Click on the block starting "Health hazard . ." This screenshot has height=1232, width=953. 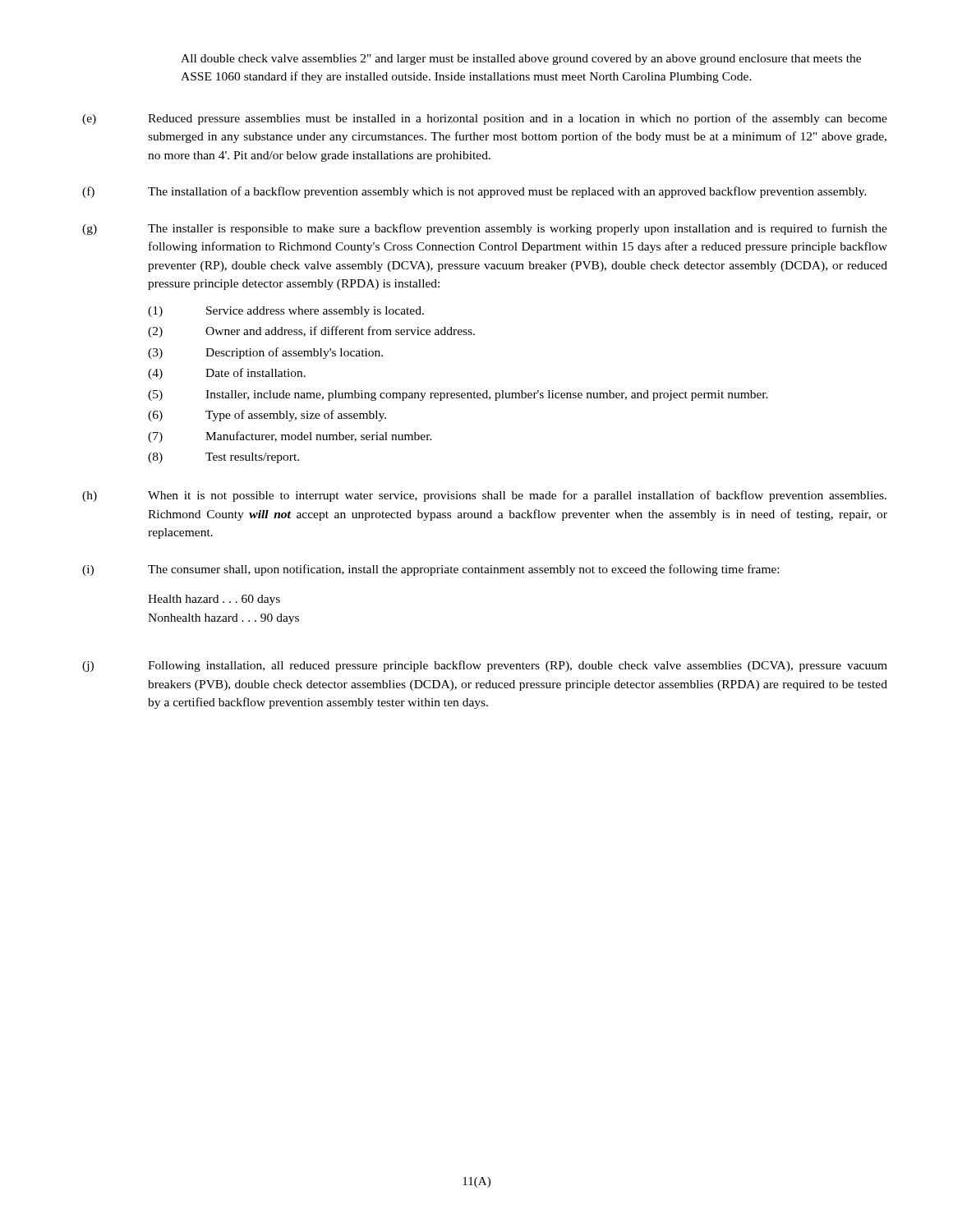point(224,608)
